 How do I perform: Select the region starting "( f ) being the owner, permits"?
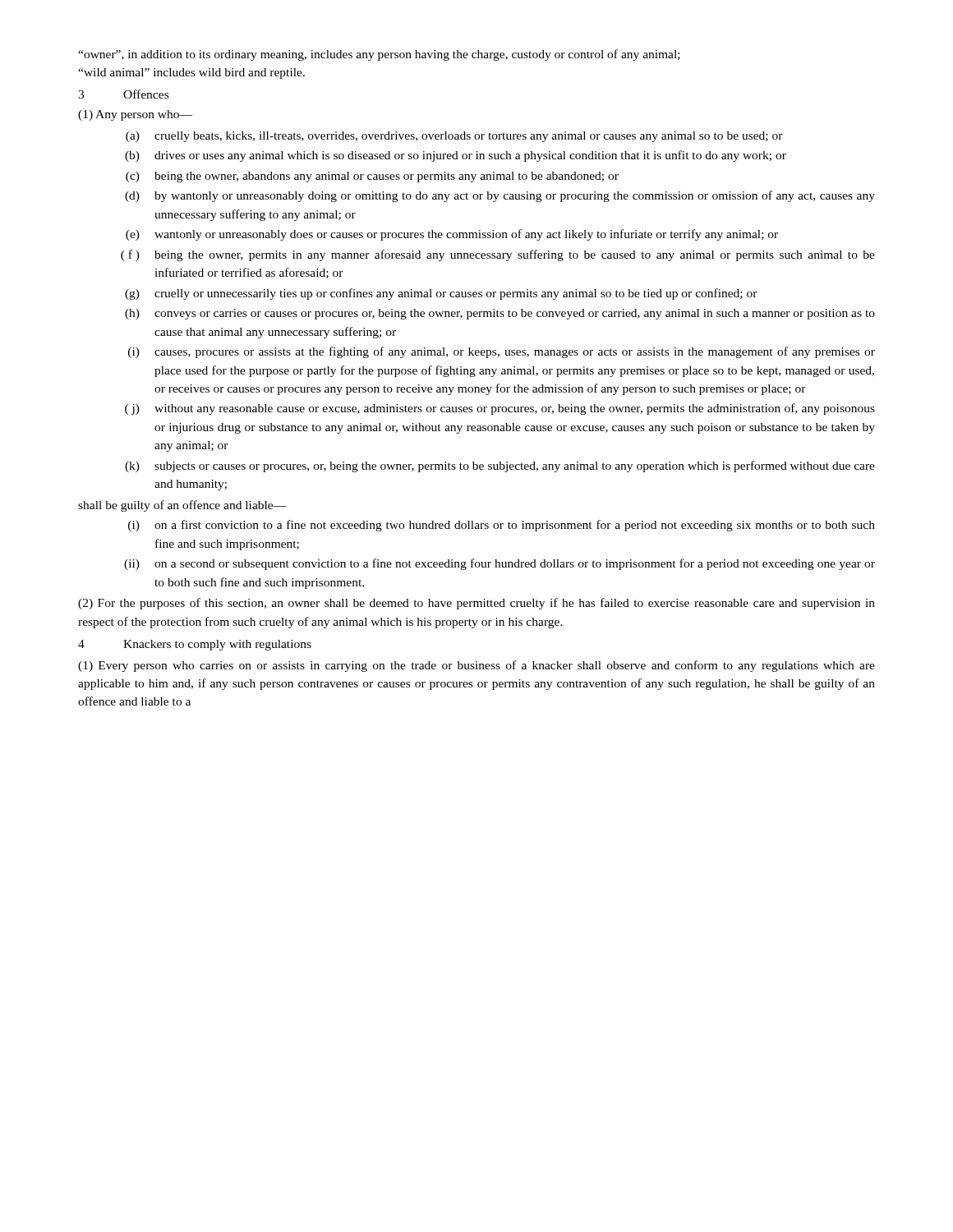(x=476, y=264)
